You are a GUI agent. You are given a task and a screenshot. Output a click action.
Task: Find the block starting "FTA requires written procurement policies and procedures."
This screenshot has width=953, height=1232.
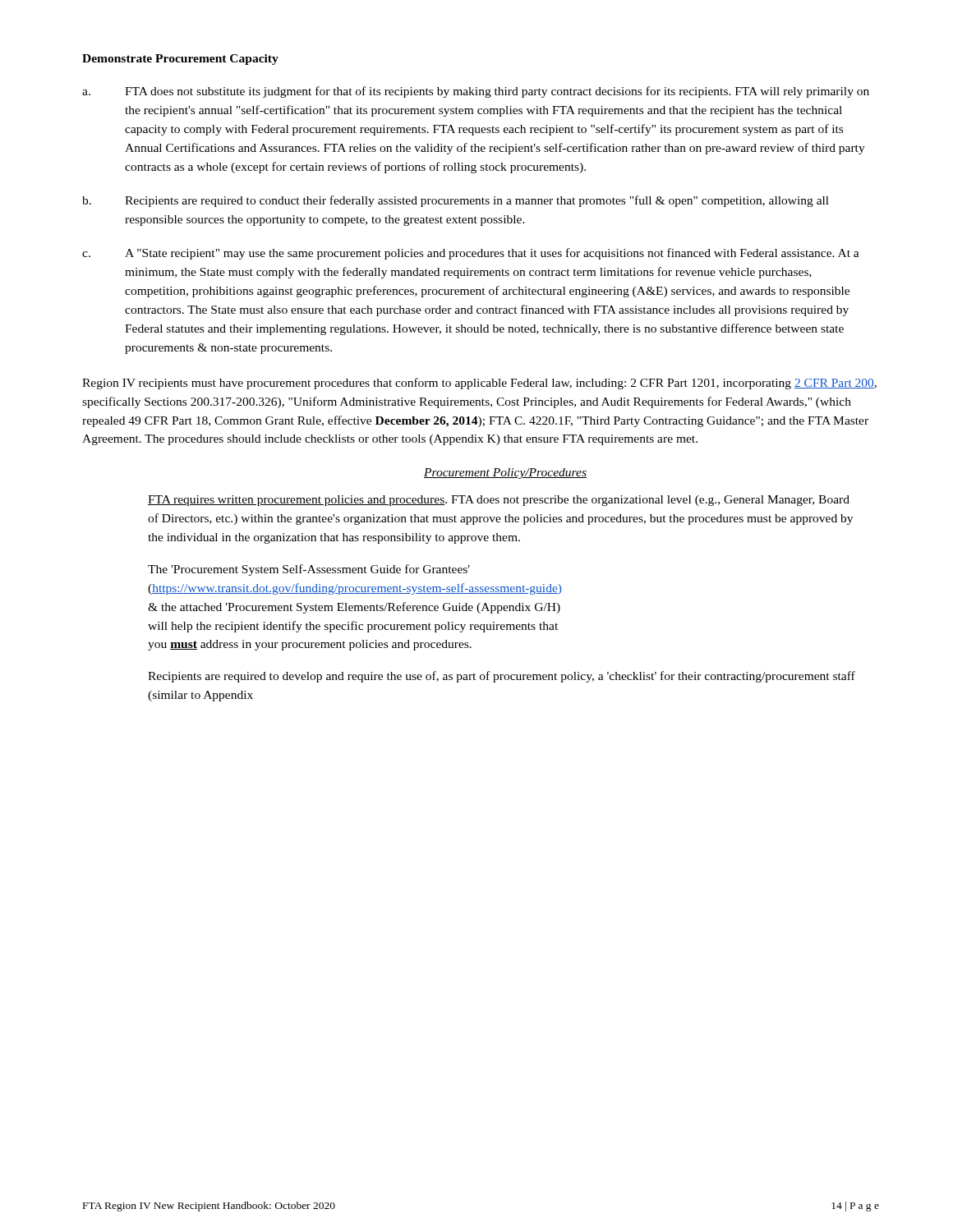click(501, 518)
